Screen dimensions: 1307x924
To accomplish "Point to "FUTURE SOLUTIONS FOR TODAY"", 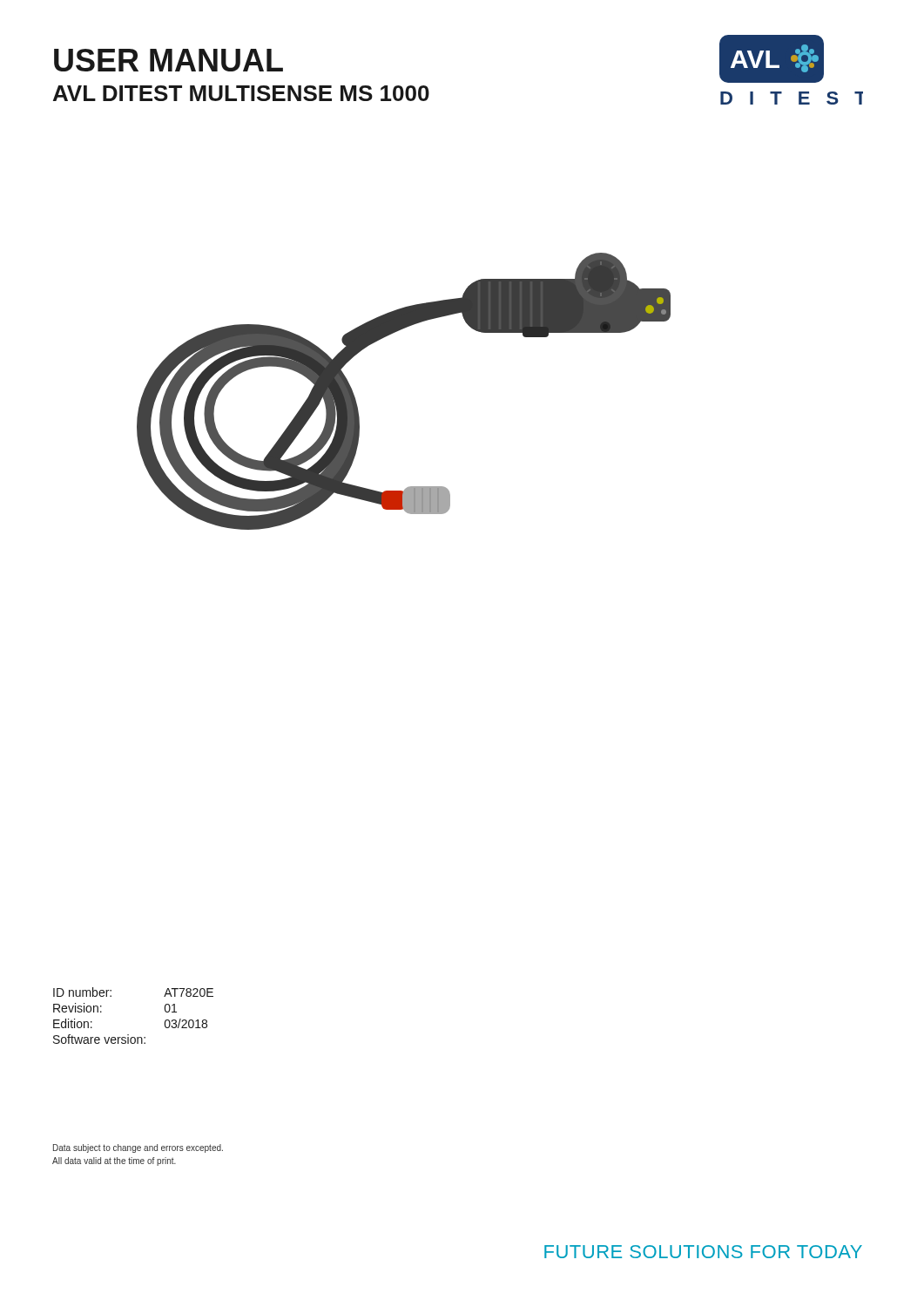I will 703,1252.
